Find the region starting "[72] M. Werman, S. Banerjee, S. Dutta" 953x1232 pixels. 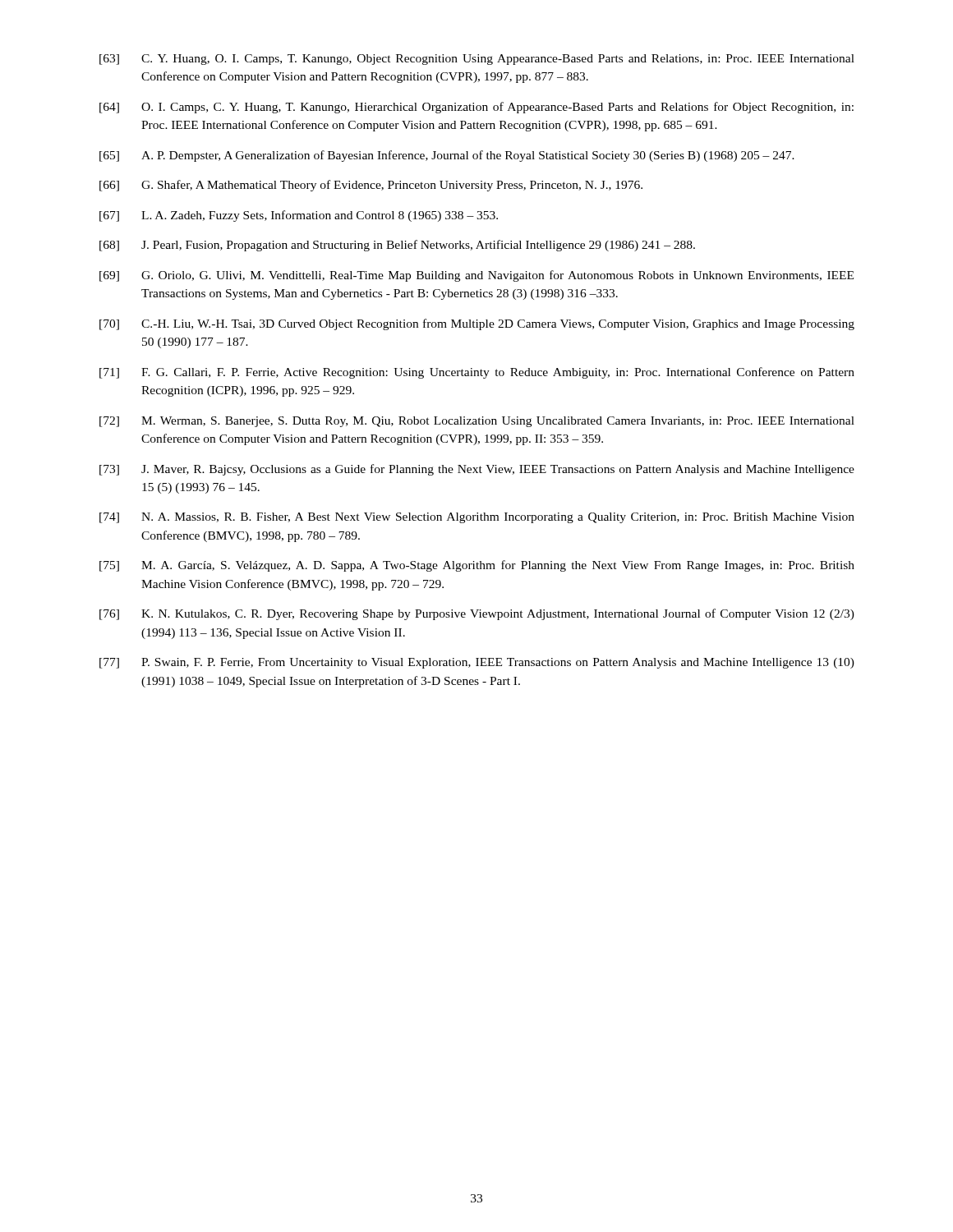[x=476, y=430]
